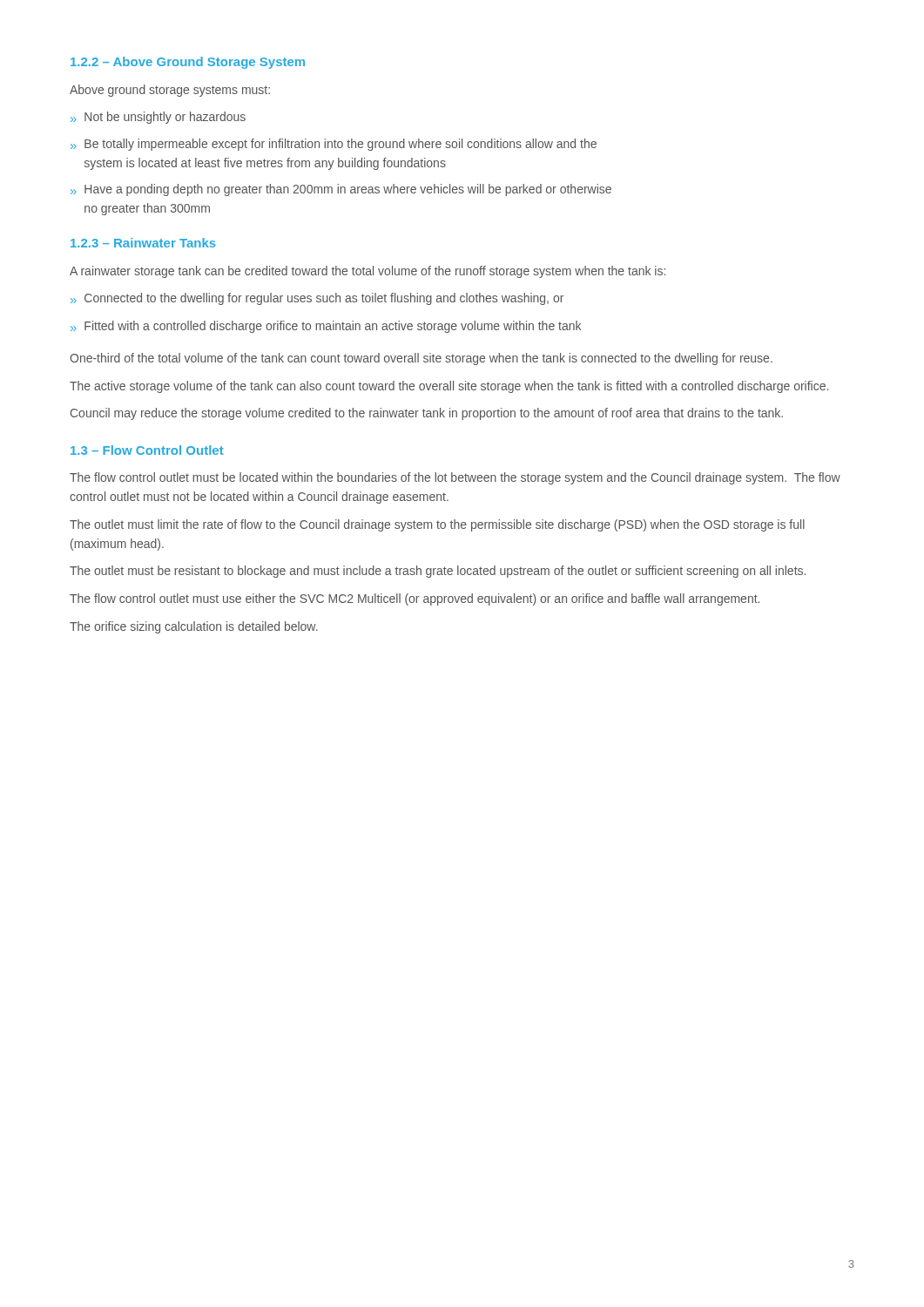Click where it says "» Not be unsightly or hazardous"
The width and height of the screenshot is (924, 1307).
[158, 118]
